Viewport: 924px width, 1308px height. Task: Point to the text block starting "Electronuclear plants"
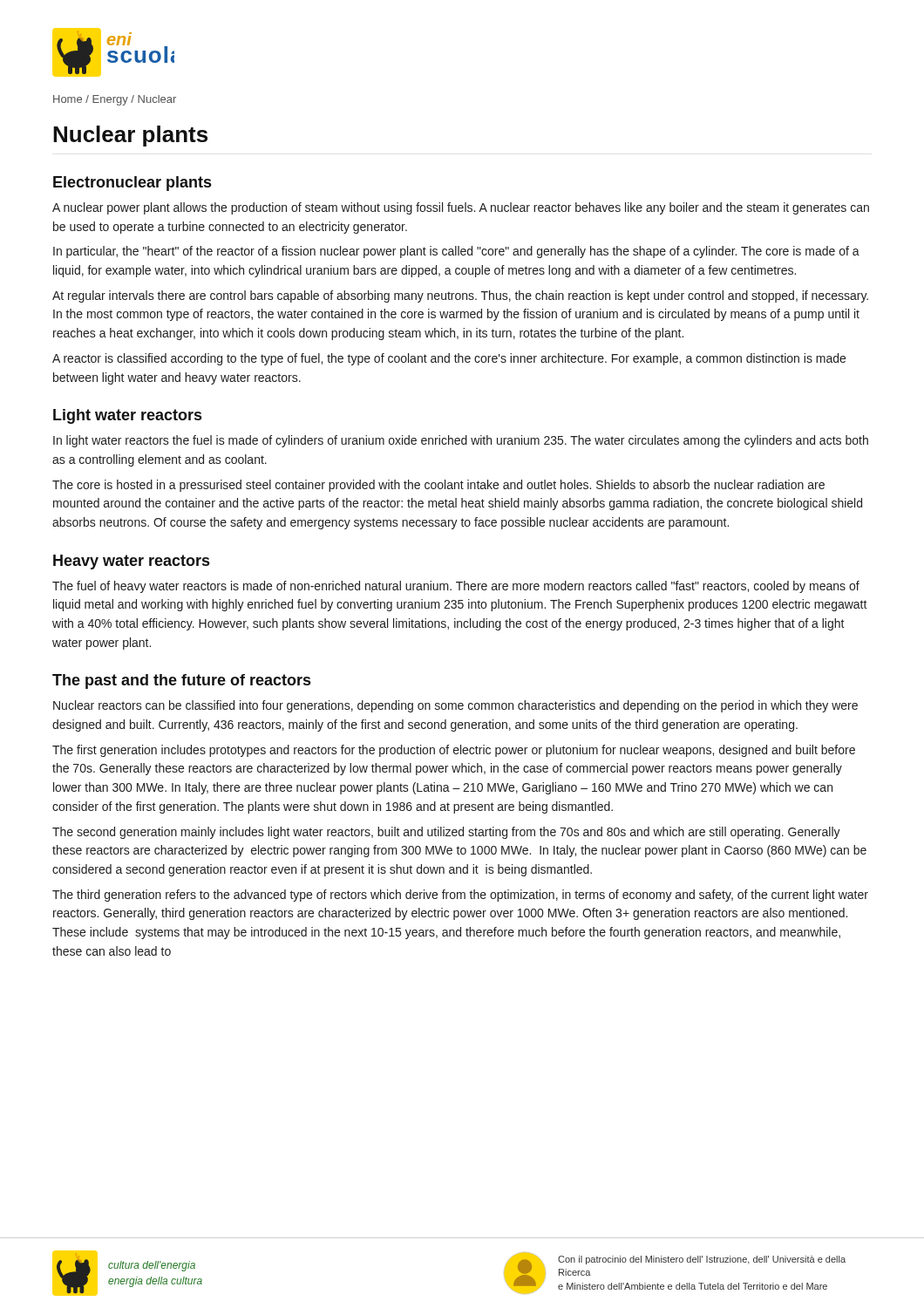click(x=132, y=182)
